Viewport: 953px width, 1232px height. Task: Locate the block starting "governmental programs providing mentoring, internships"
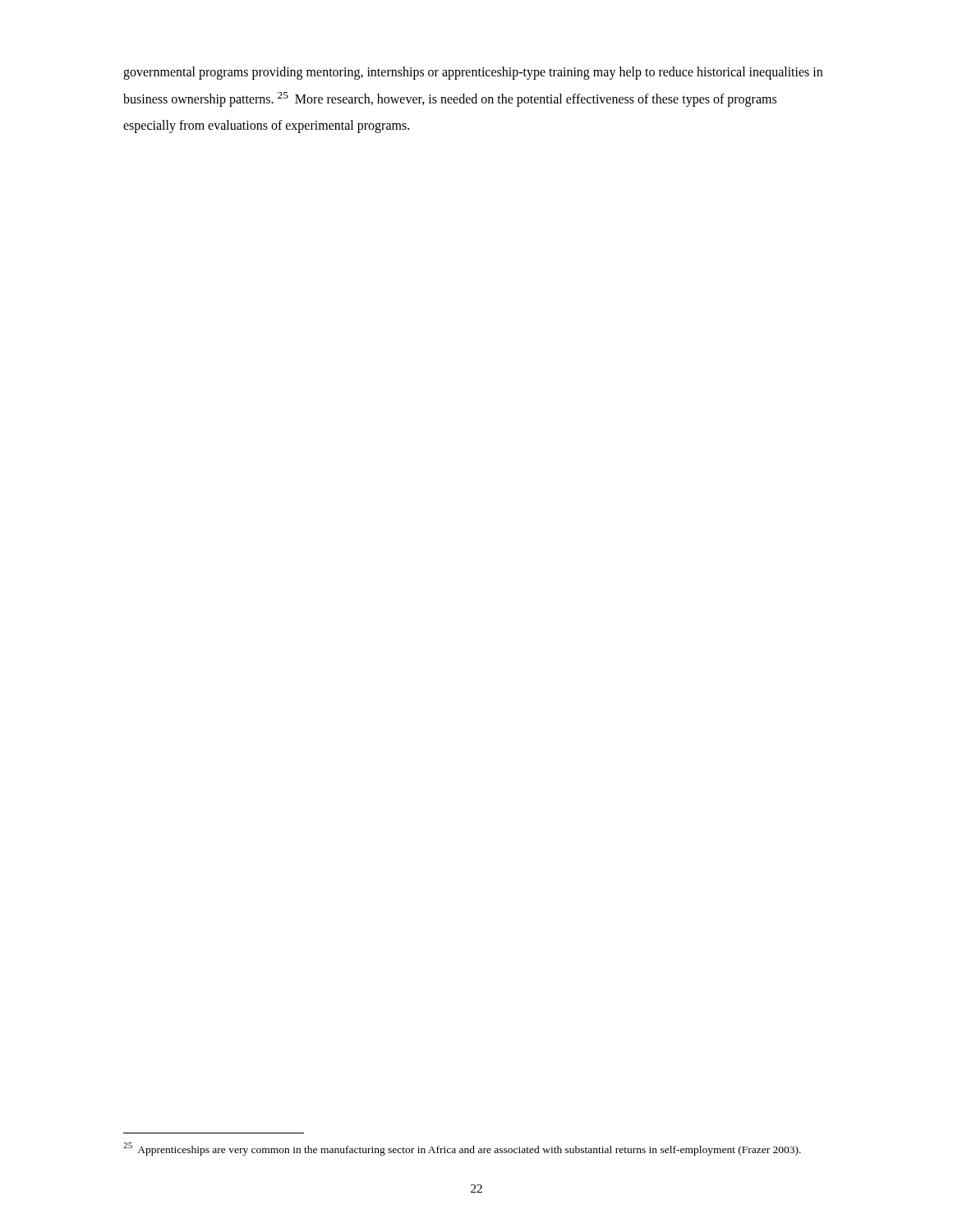(x=473, y=98)
